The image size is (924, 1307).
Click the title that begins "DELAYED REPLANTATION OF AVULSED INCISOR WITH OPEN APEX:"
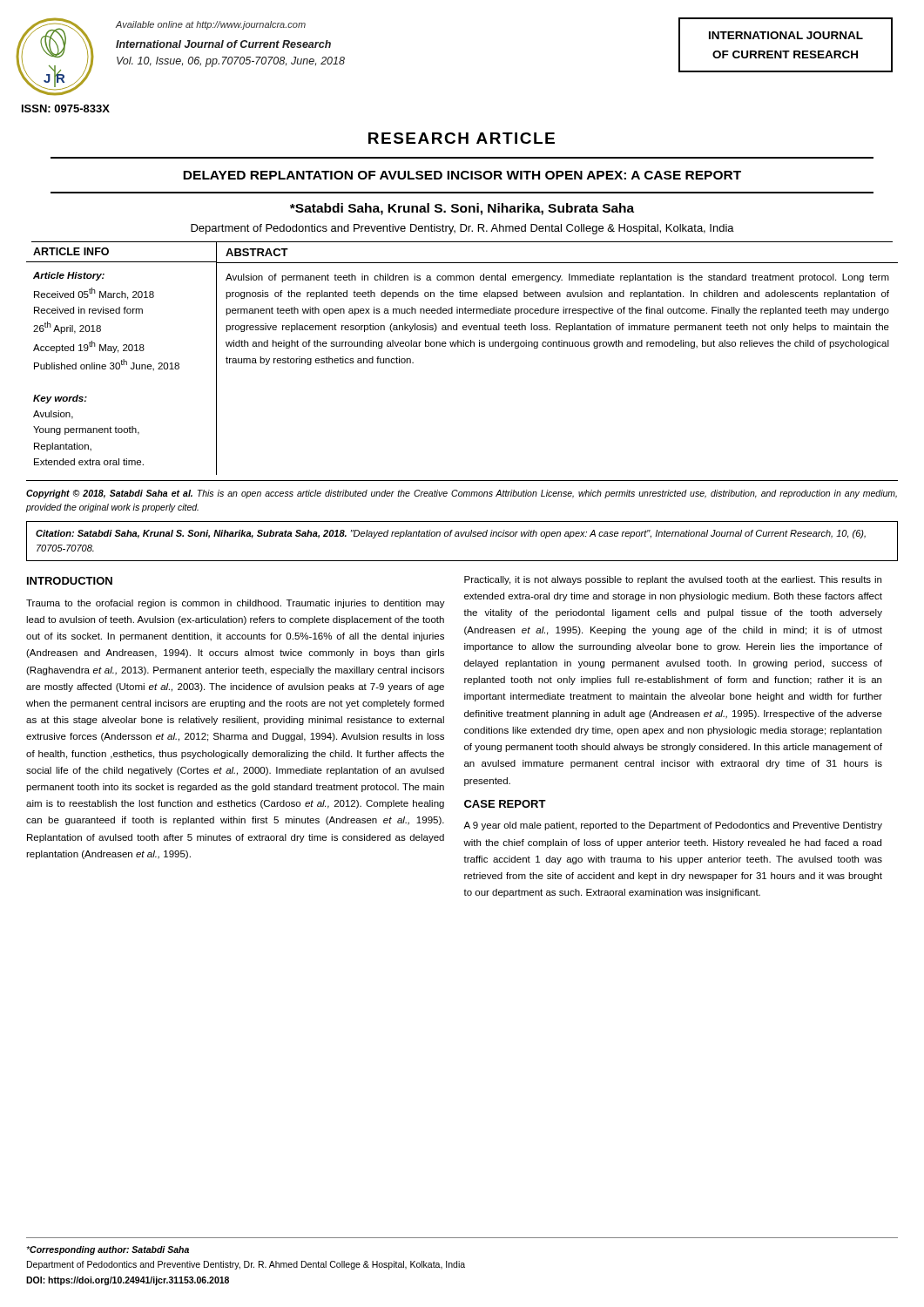(462, 175)
